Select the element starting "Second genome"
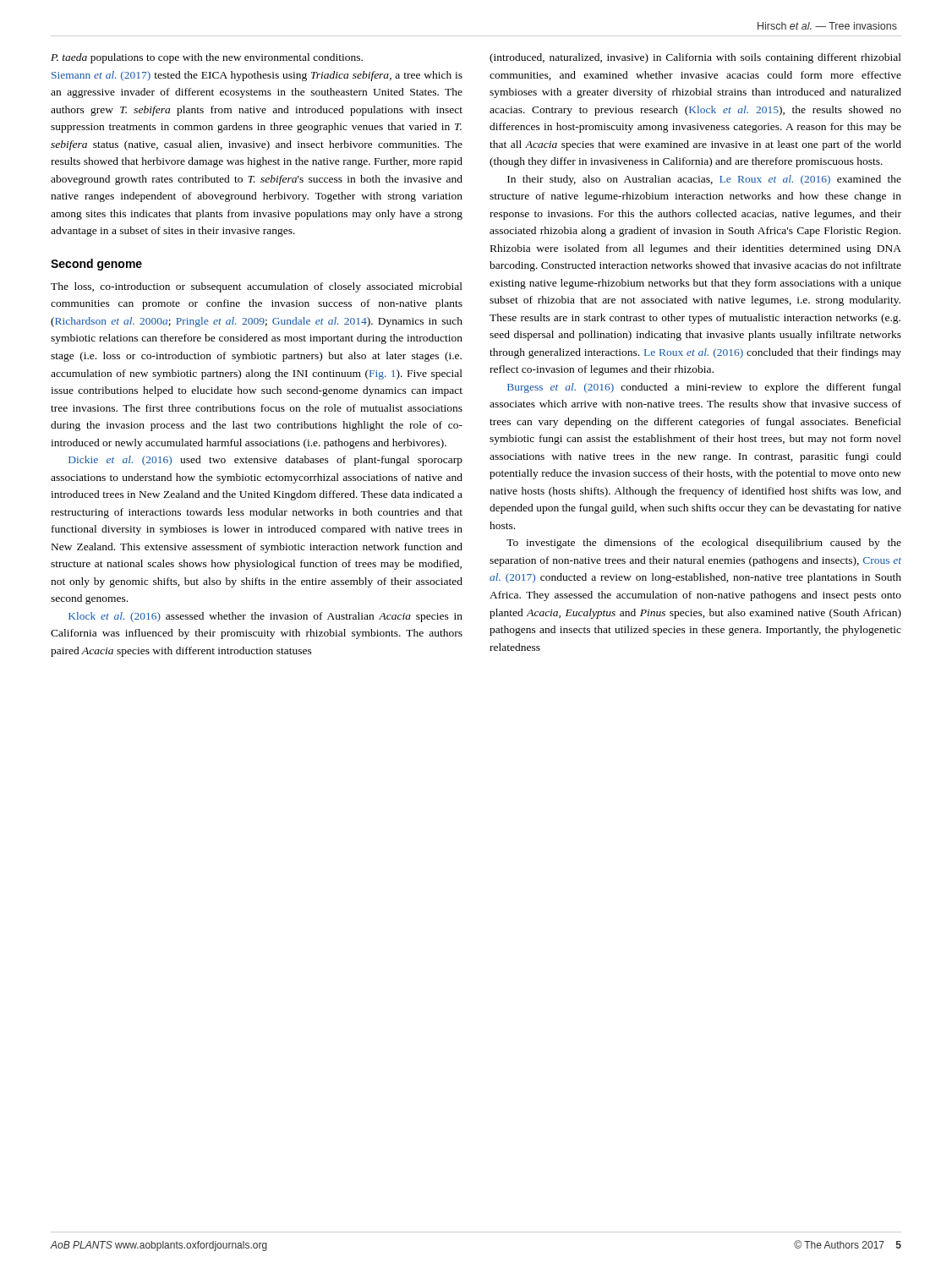The width and height of the screenshot is (952, 1268). [x=96, y=263]
